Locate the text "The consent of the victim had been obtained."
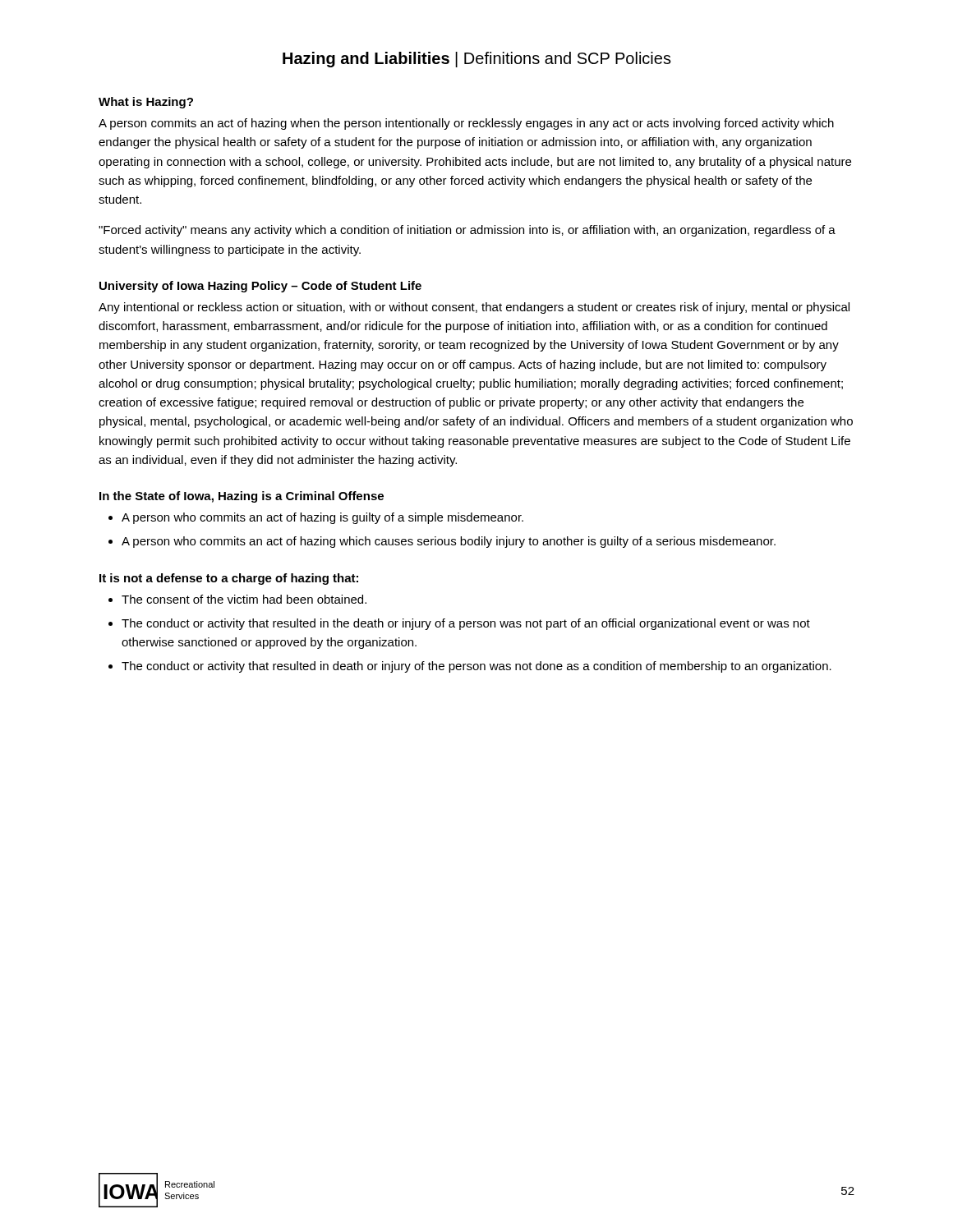This screenshot has height=1232, width=953. point(245,599)
